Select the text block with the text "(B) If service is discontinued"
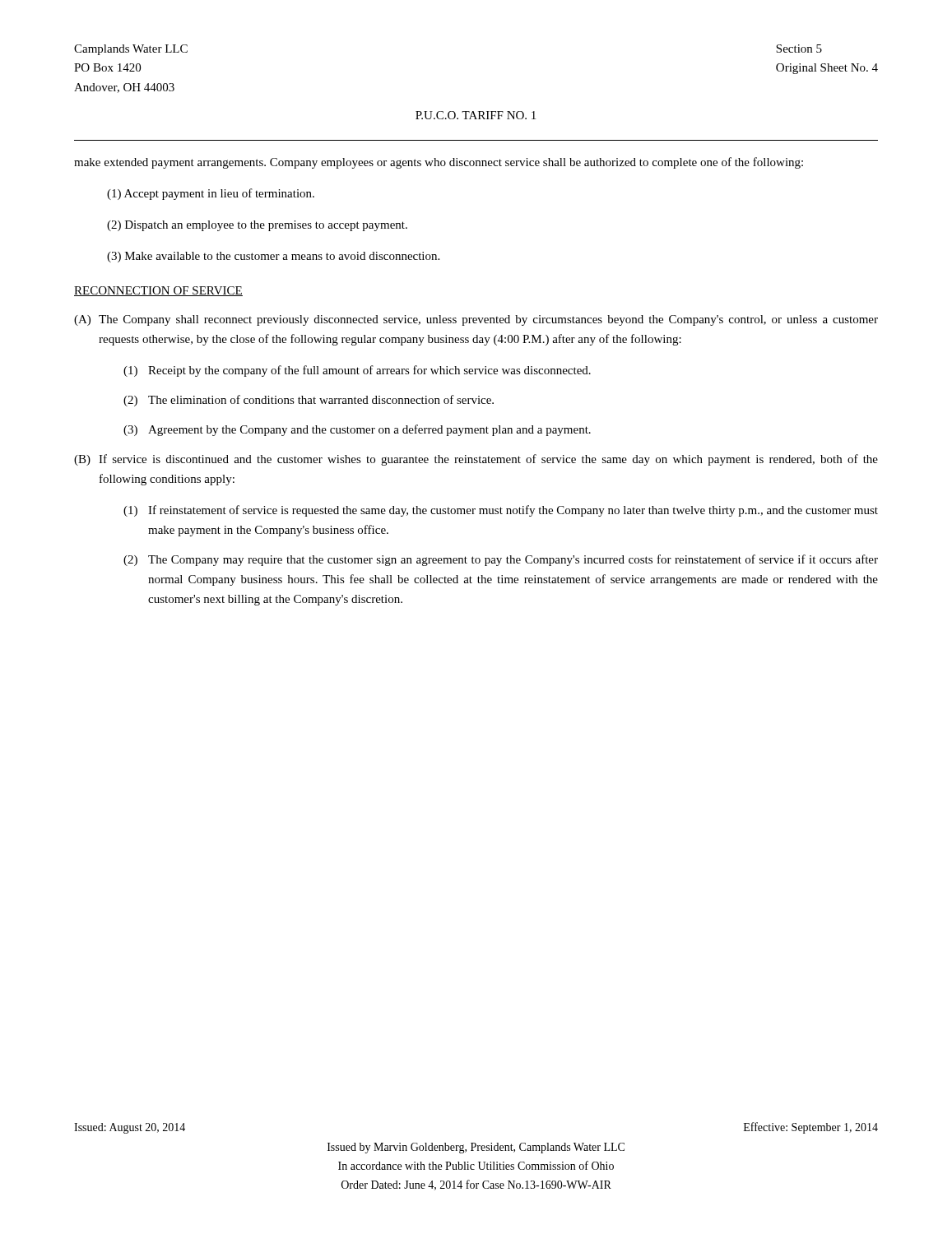Screen dimensions: 1234x952 click(x=476, y=469)
